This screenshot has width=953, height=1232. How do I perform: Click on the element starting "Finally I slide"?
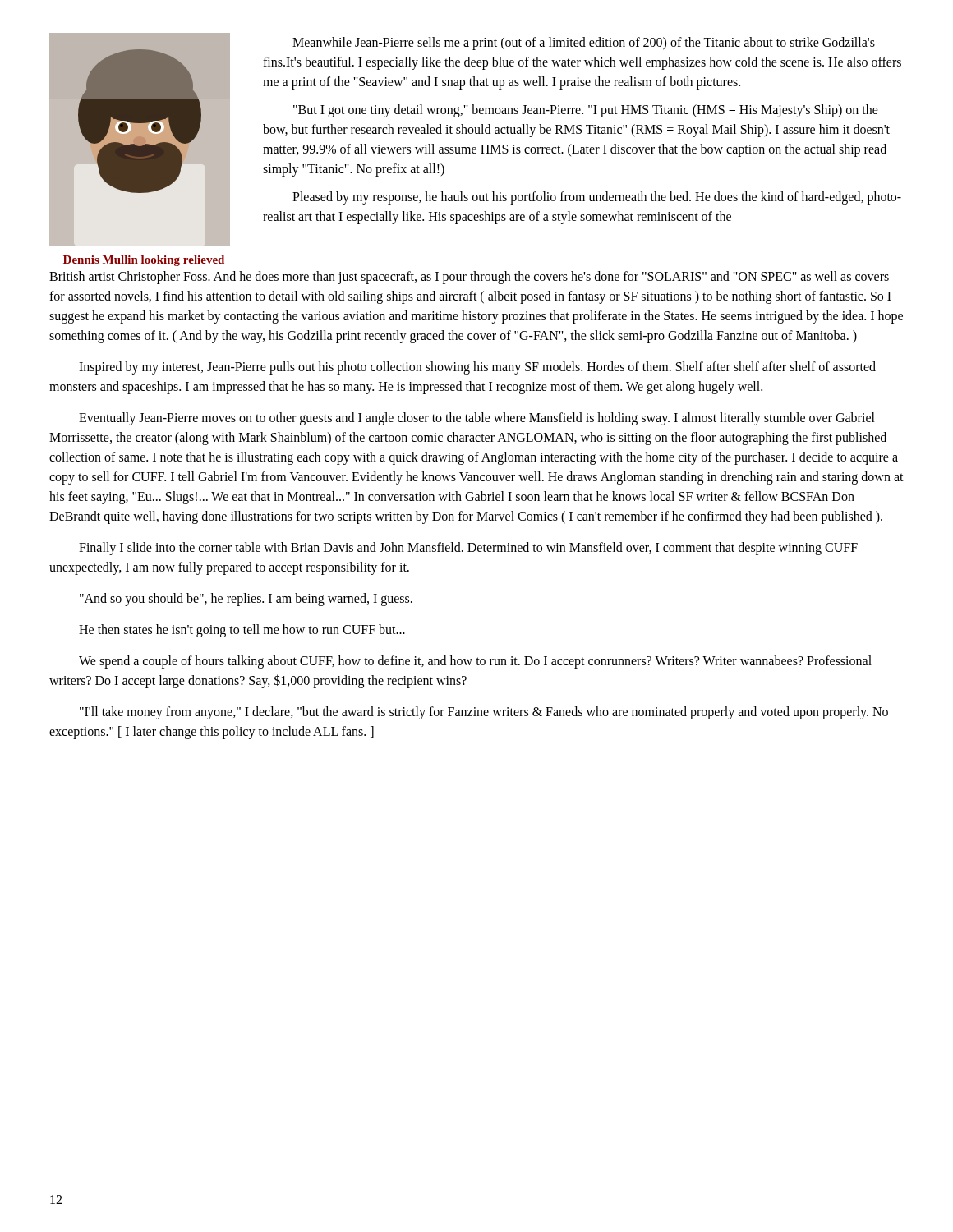(476, 558)
